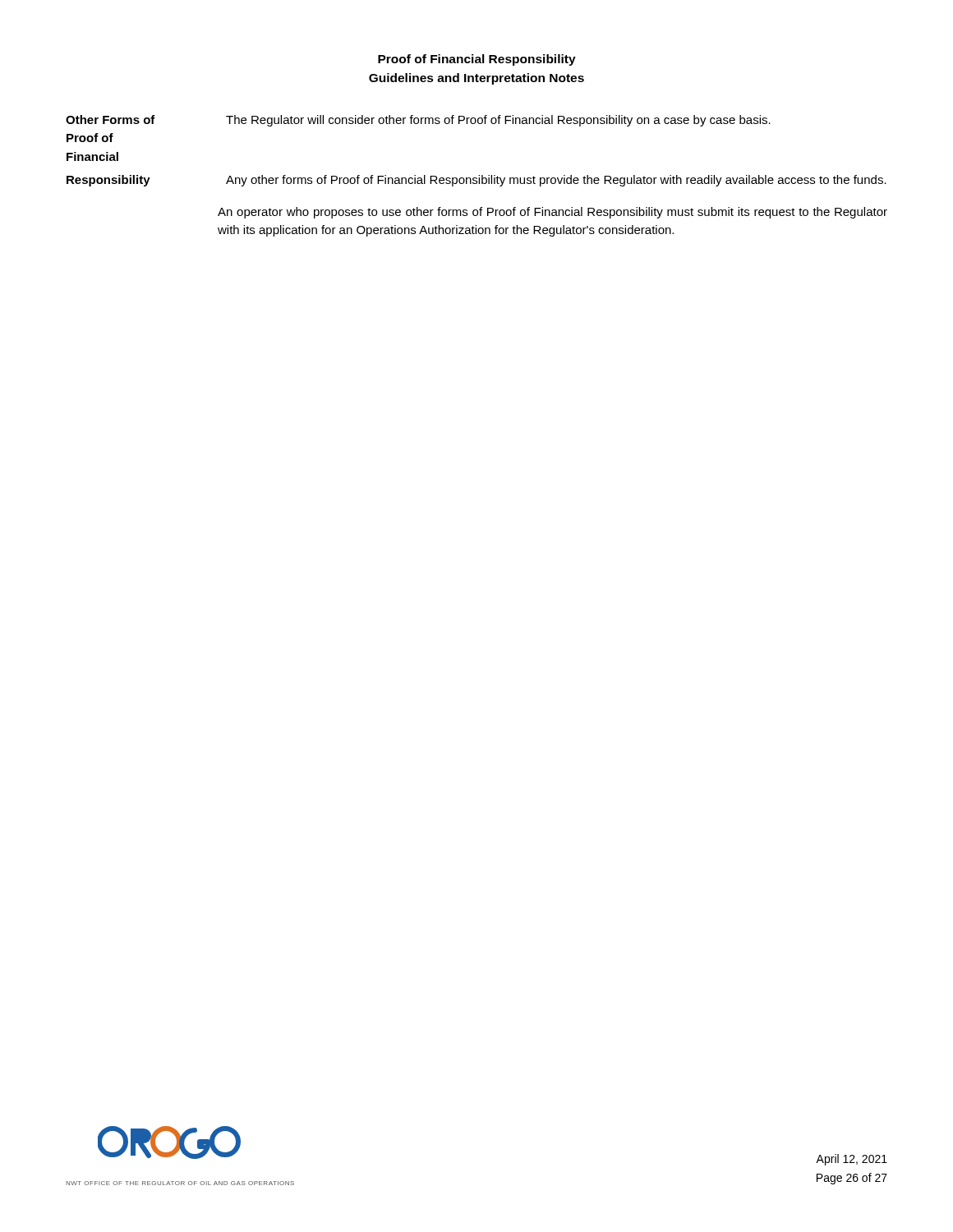Select the text block that reads "An operator who"

[x=552, y=221]
